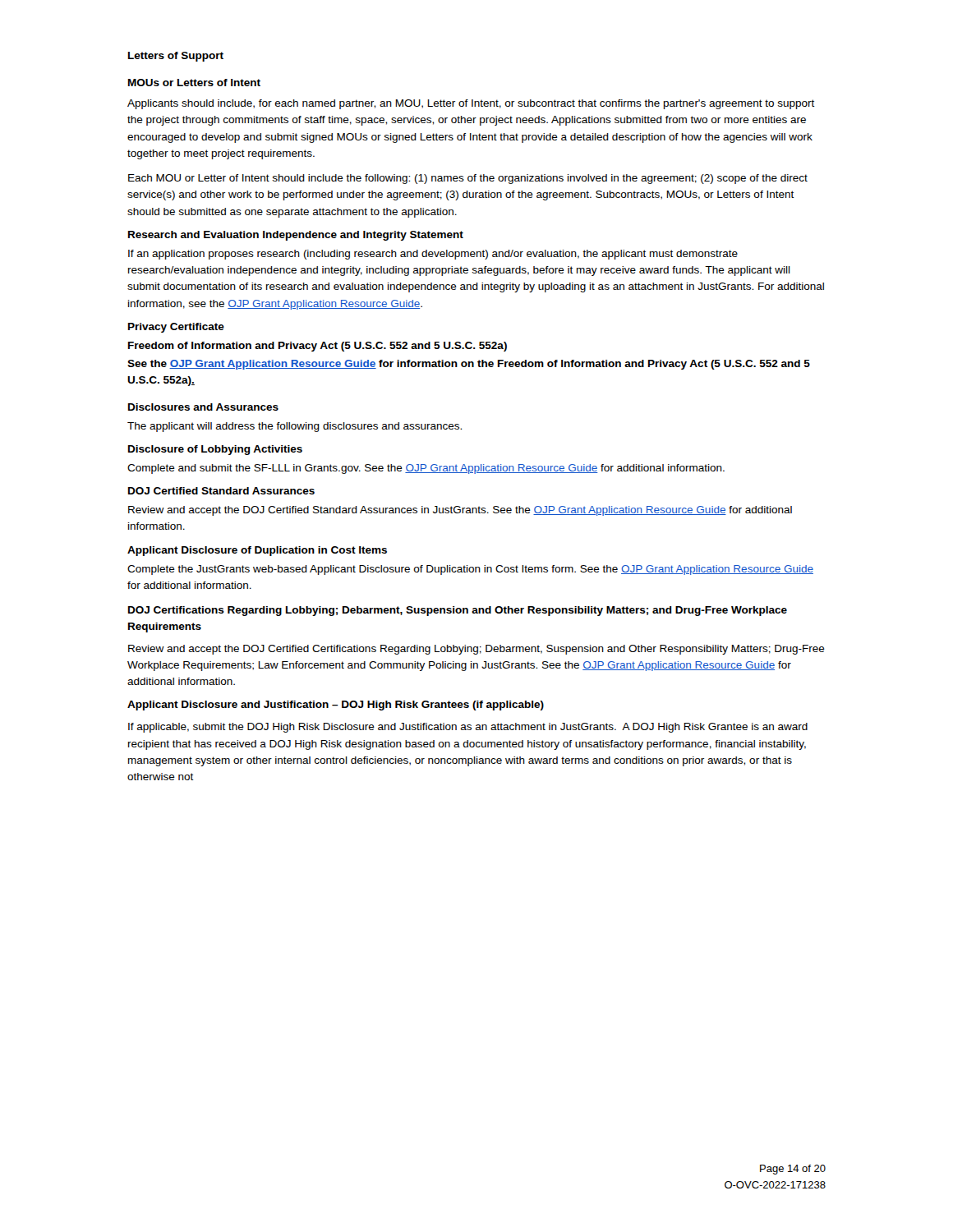Point to the text starting "If an application proposes research (including research and"
Viewport: 953px width, 1232px height.
pyautogui.click(x=476, y=279)
